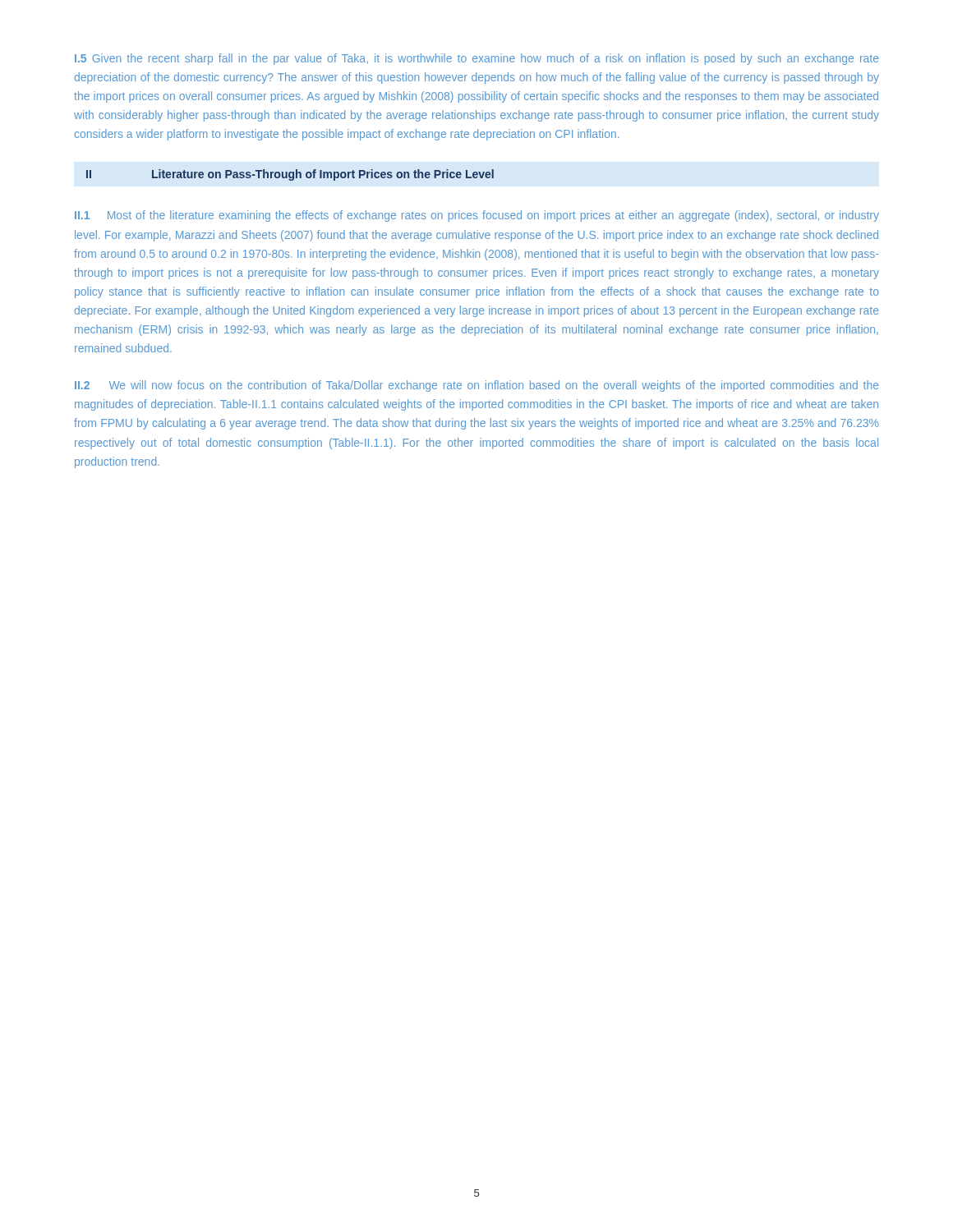Locate the block starting "I.5 Given the recent sharp fall"
This screenshot has height=1232, width=953.
coord(476,96)
